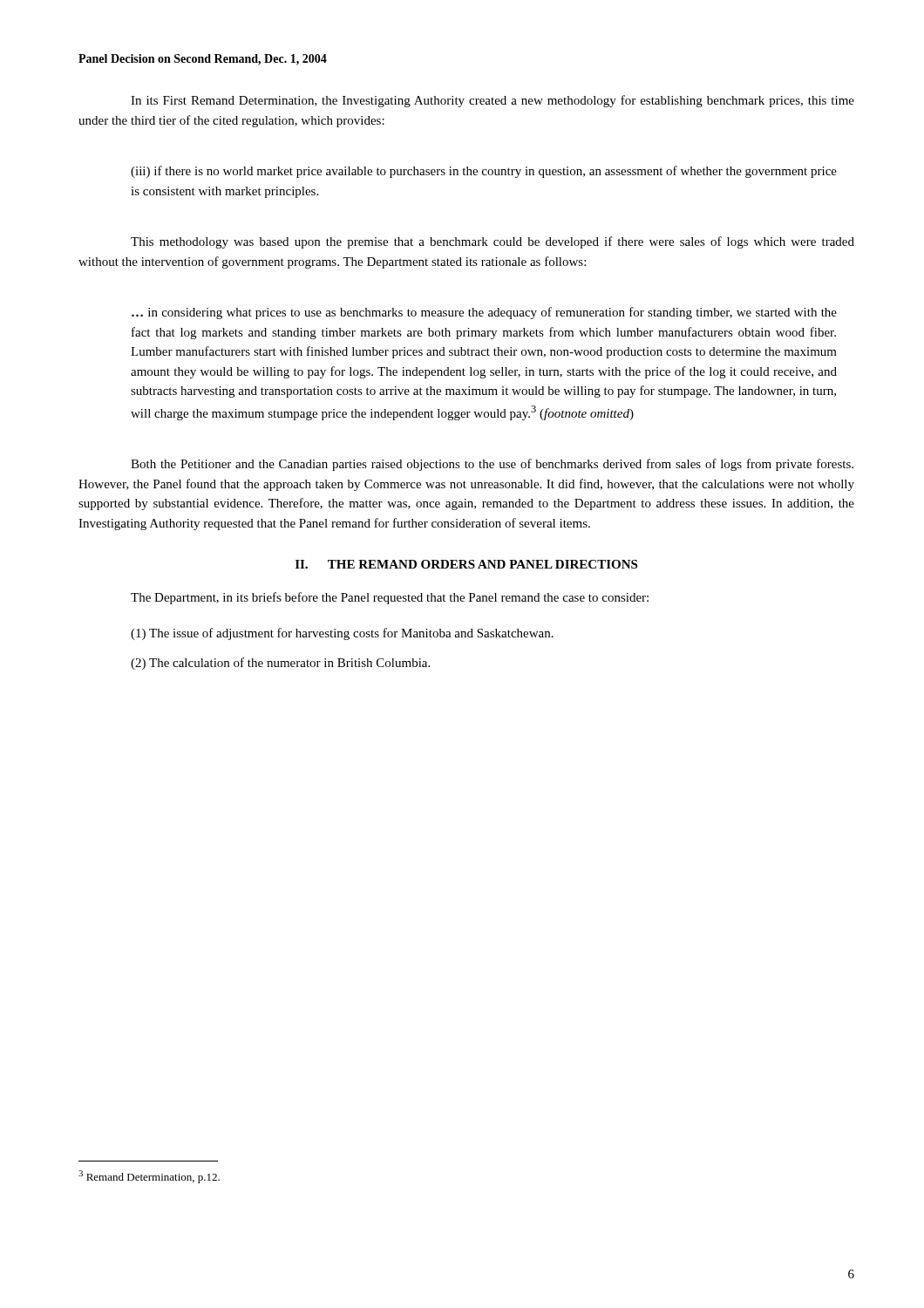Navigate to the block starting "Both the Petitioner and the Canadian"
This screenshot has width=924, height=1308.
(x=466, y=493)
